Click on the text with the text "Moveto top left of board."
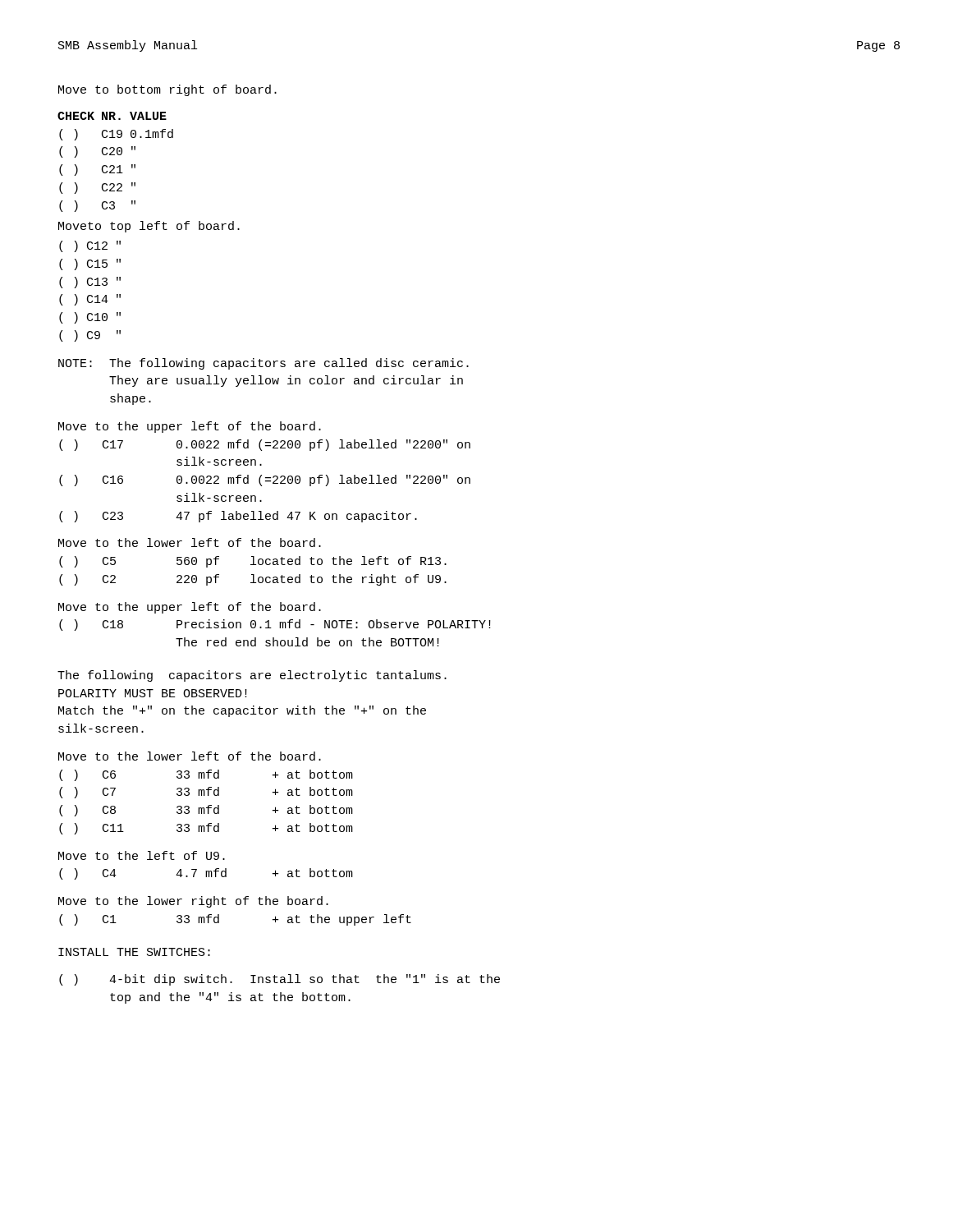The width and height of the screenshot is (958, 1232). click(150, 227)
